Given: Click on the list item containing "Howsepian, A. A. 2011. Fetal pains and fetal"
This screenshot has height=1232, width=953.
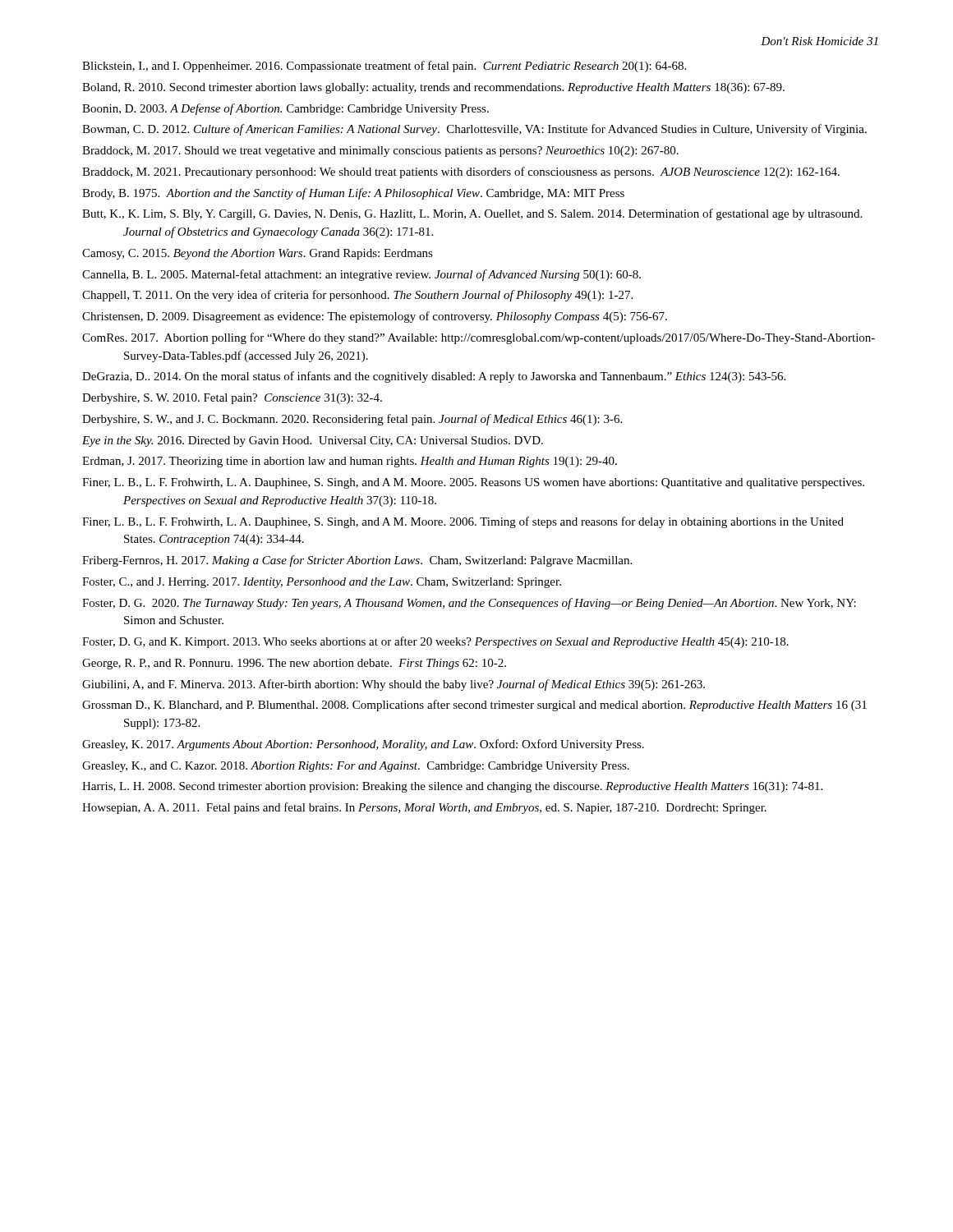Looking at the screenshot, I should 425,807.
